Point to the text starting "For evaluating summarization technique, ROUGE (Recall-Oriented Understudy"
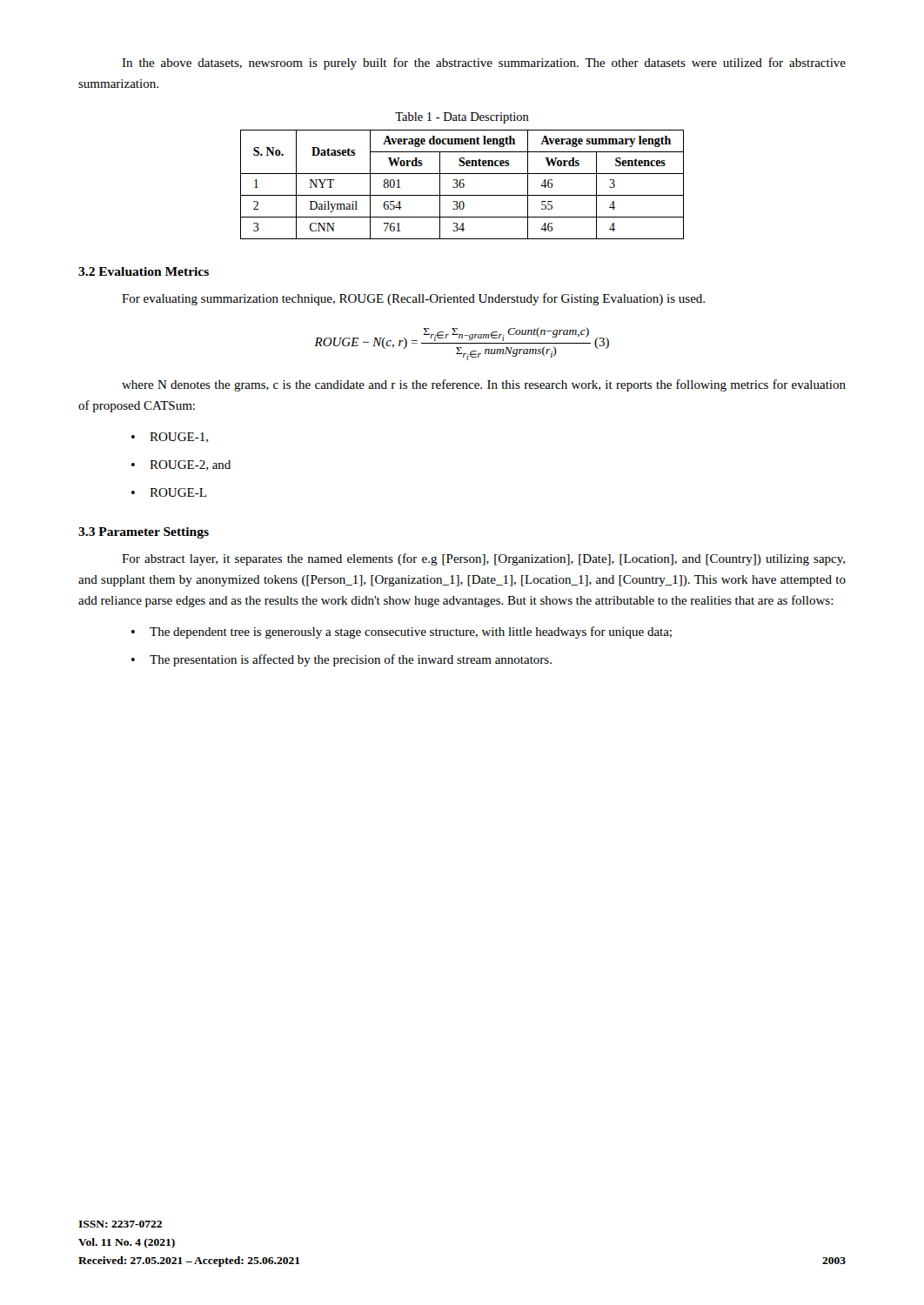 pos(414,298)
